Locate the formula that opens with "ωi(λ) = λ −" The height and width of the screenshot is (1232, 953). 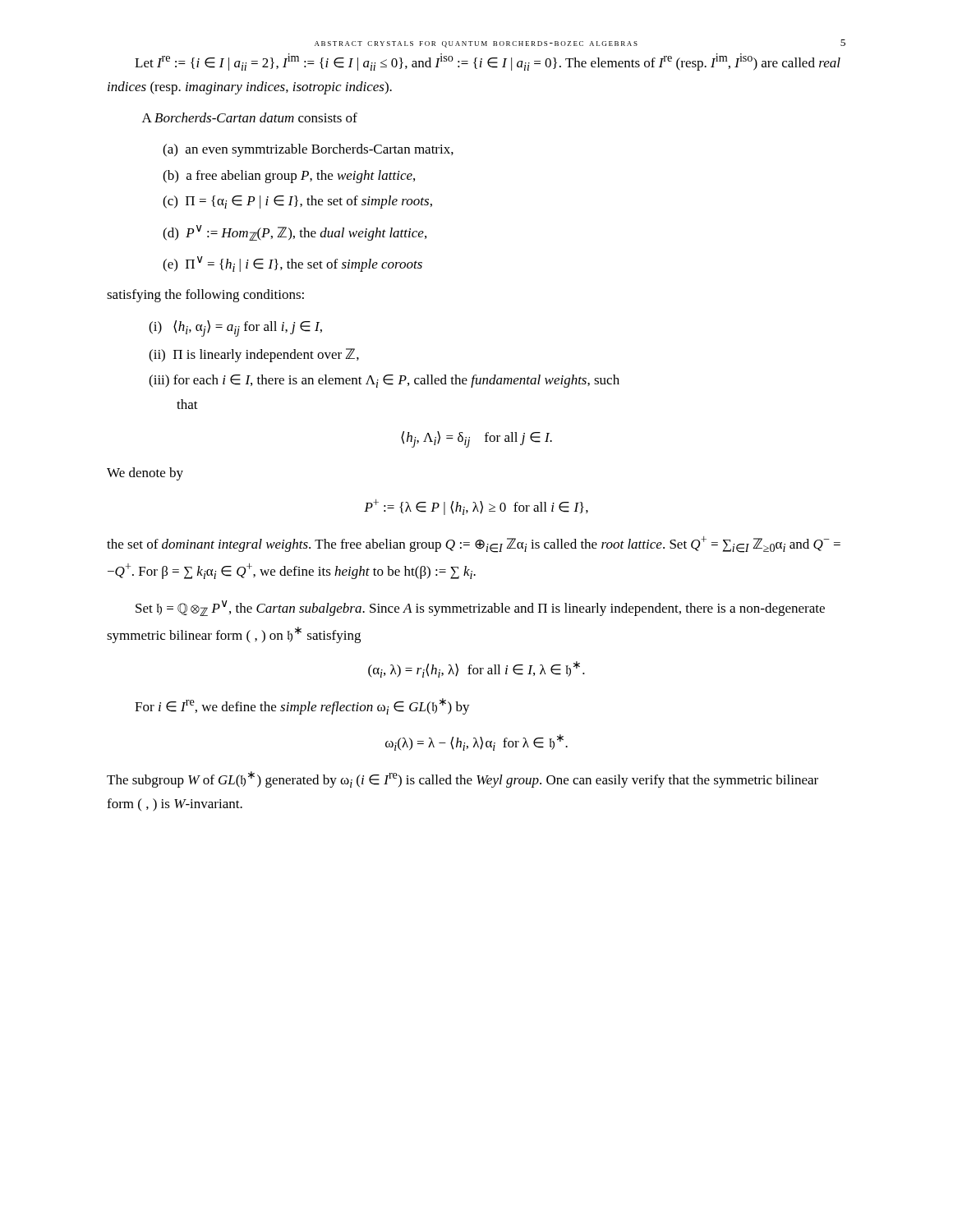coord(476,742)
